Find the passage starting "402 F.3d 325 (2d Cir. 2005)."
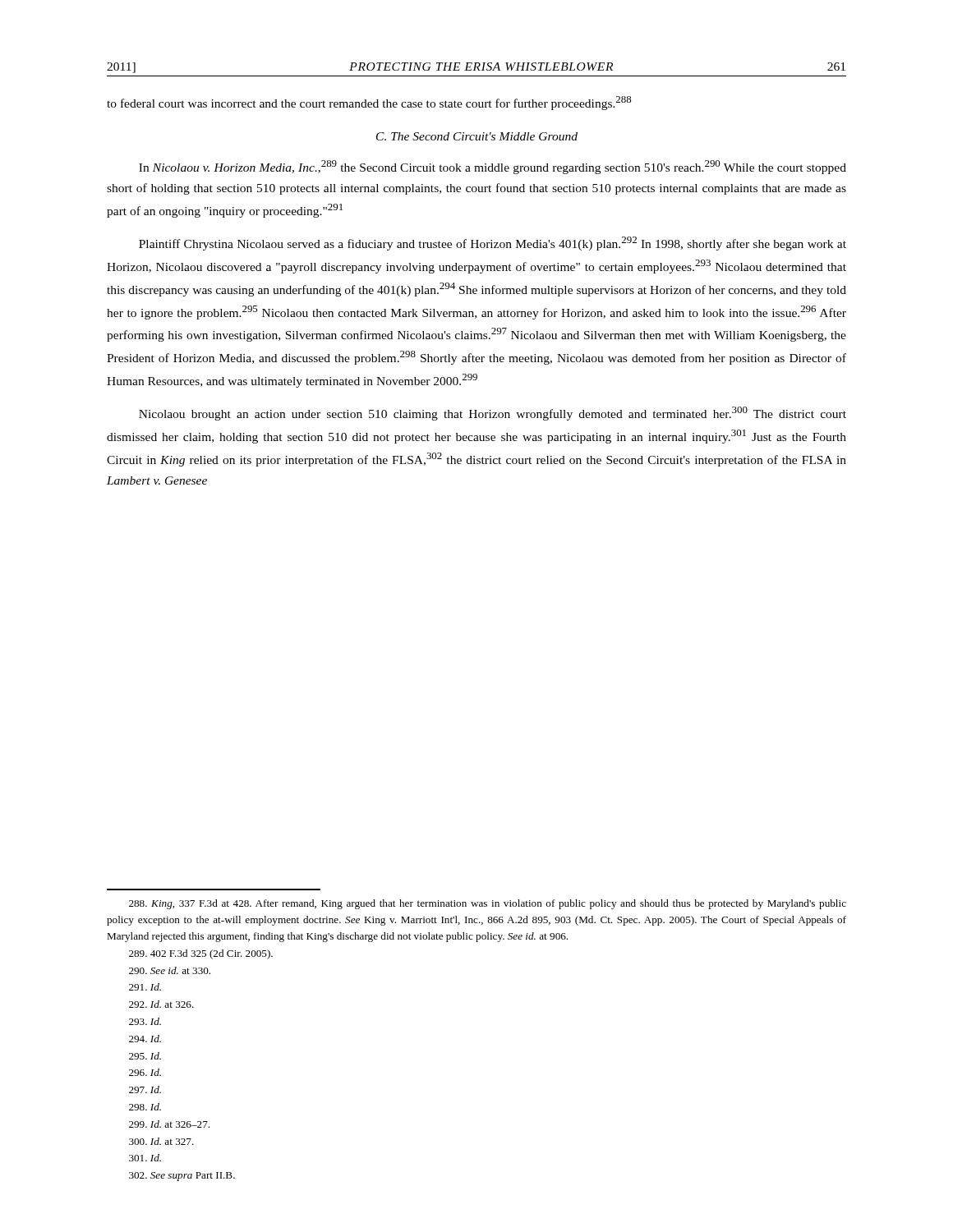 point(201,953)
